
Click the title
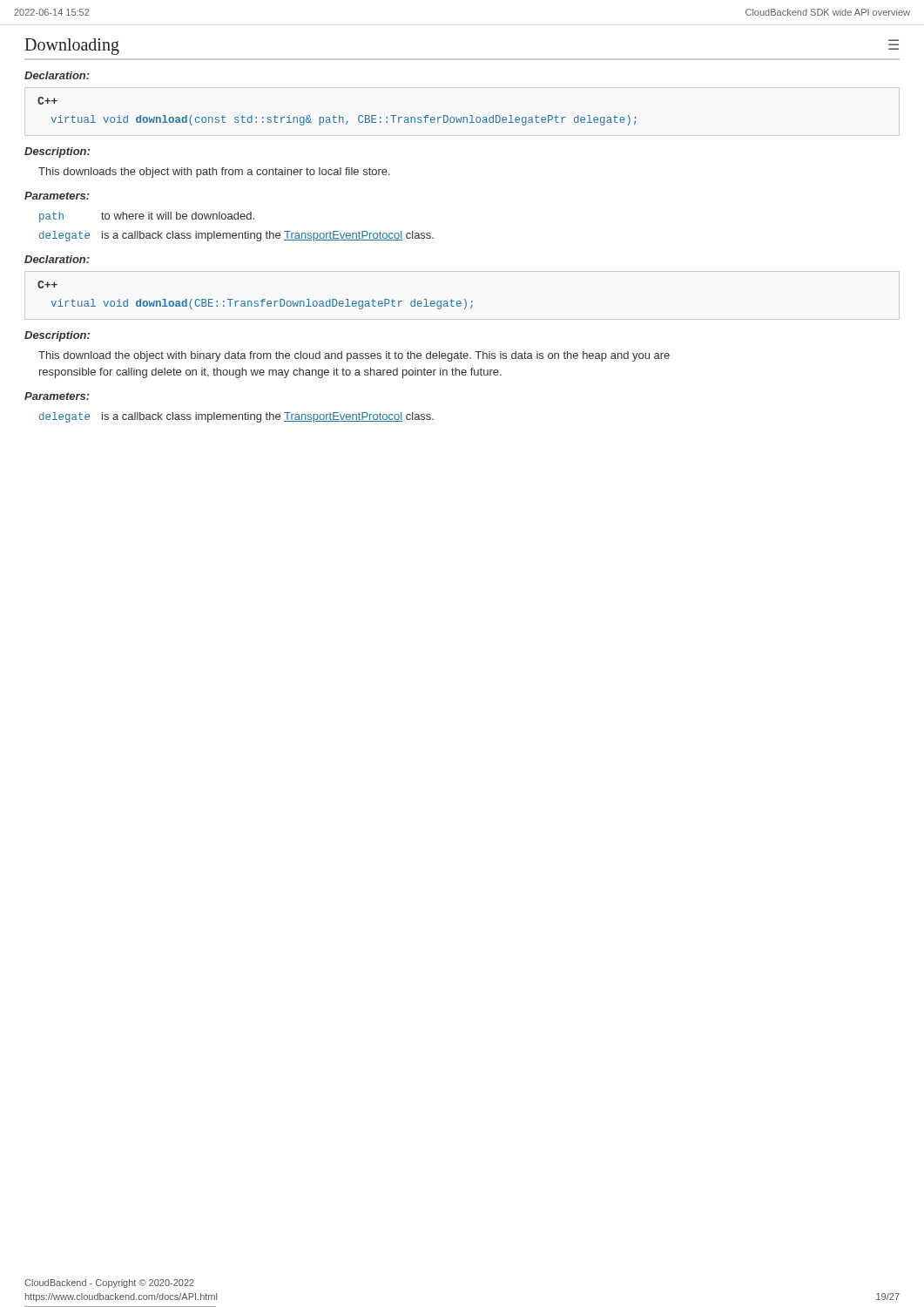coord(462,45)
